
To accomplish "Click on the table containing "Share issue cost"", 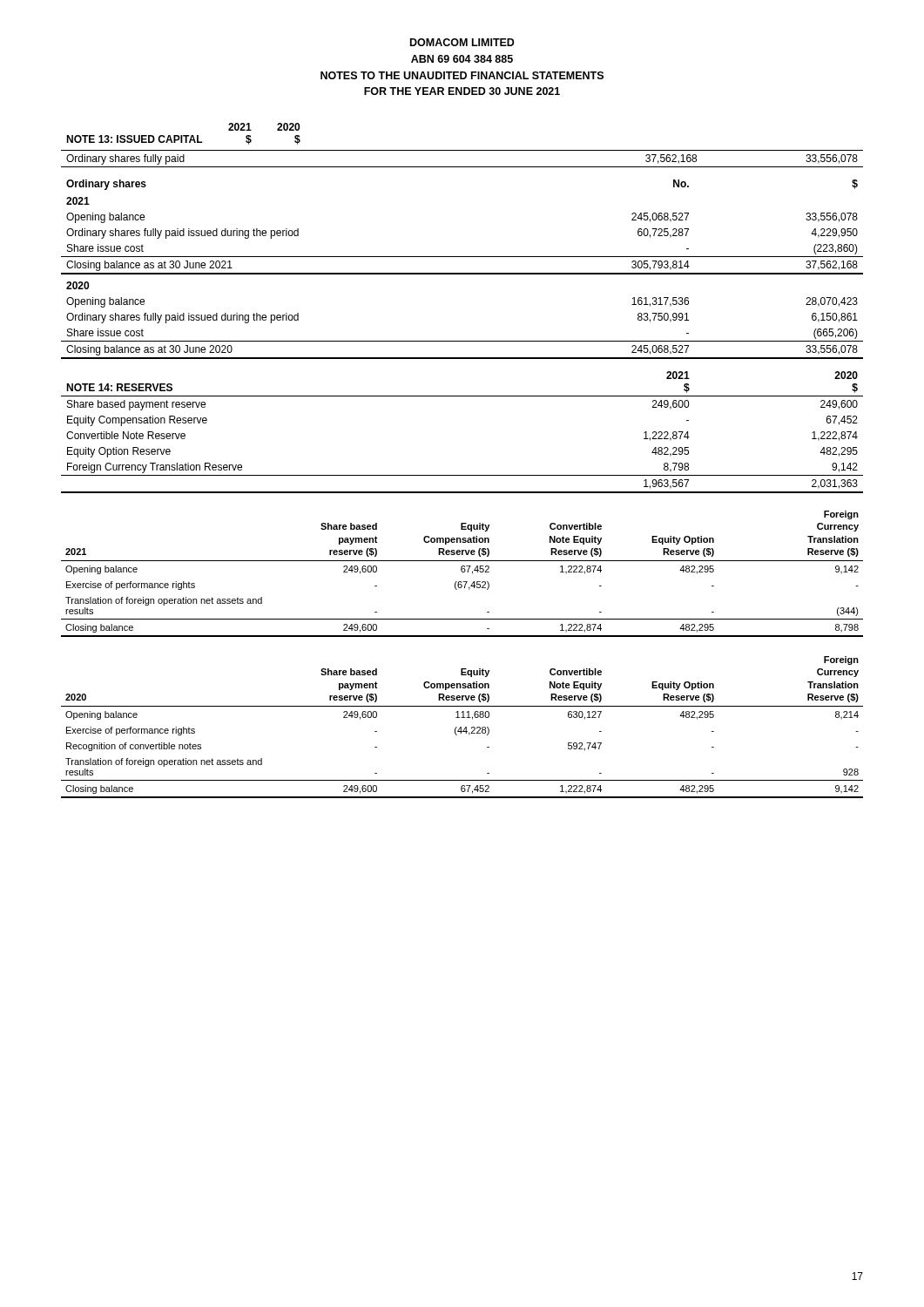I will [x=462, y=276].
